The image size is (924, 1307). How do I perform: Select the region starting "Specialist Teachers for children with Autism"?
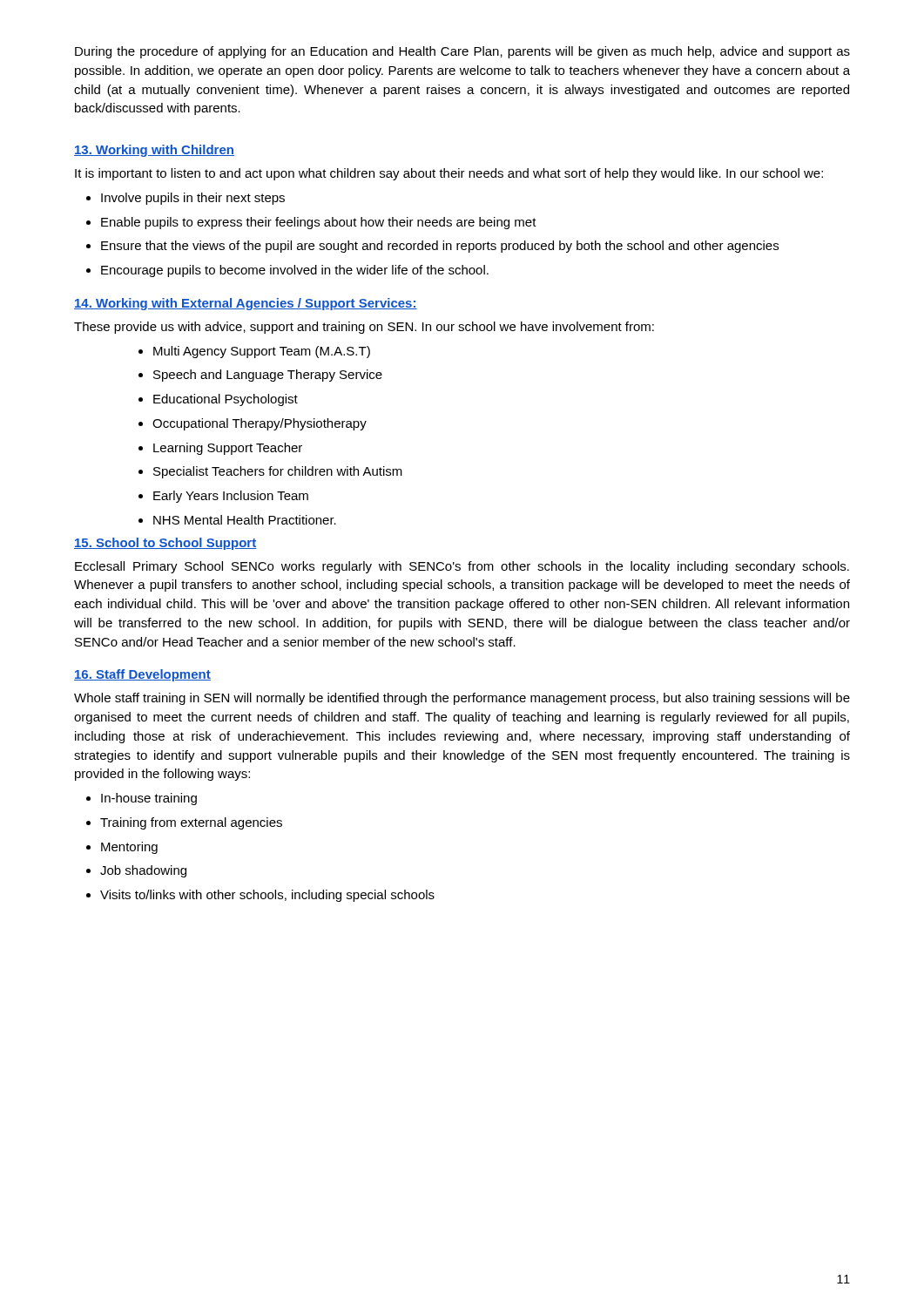tap(270, 472)
